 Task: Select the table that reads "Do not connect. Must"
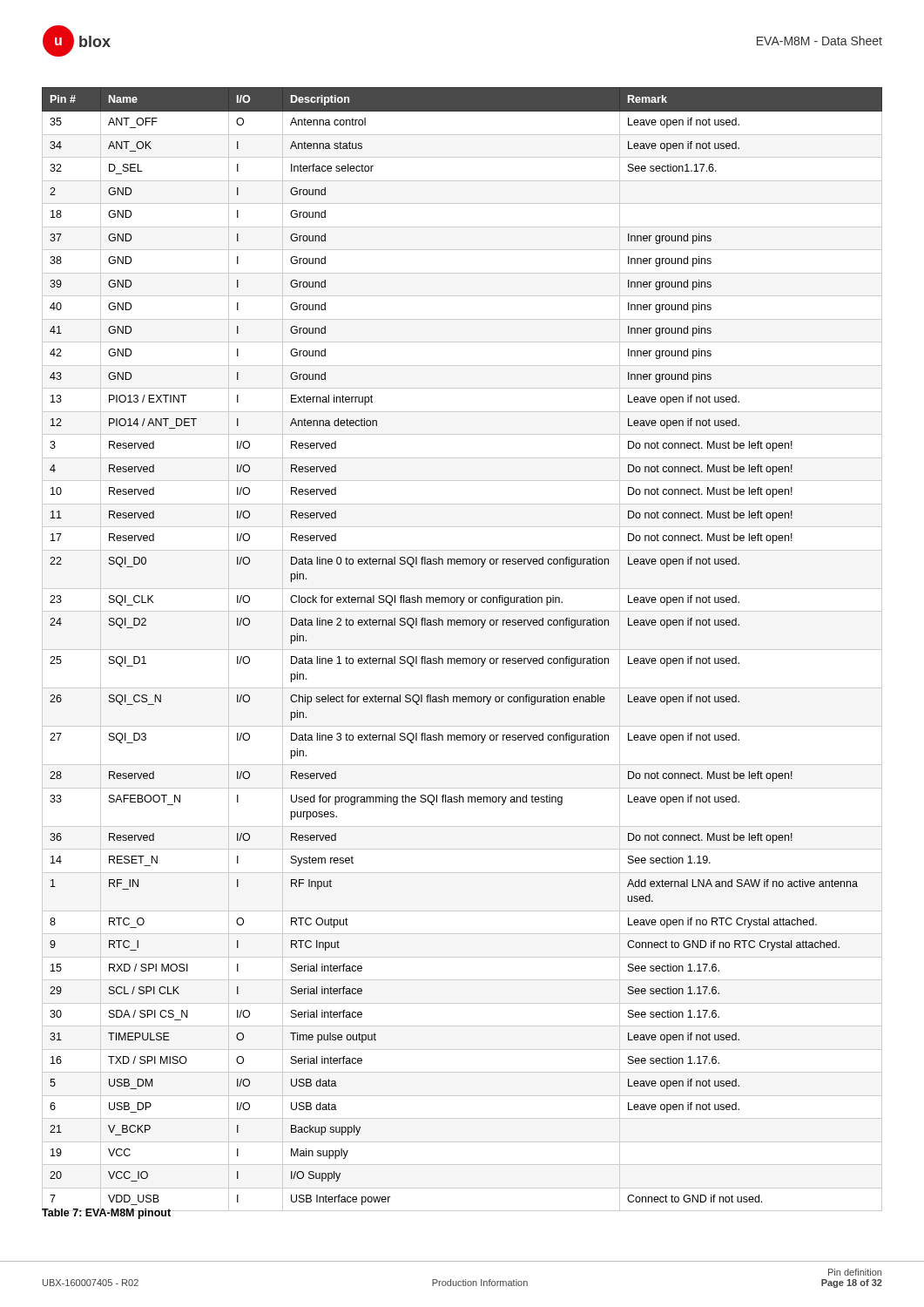[x=462, y=649]
